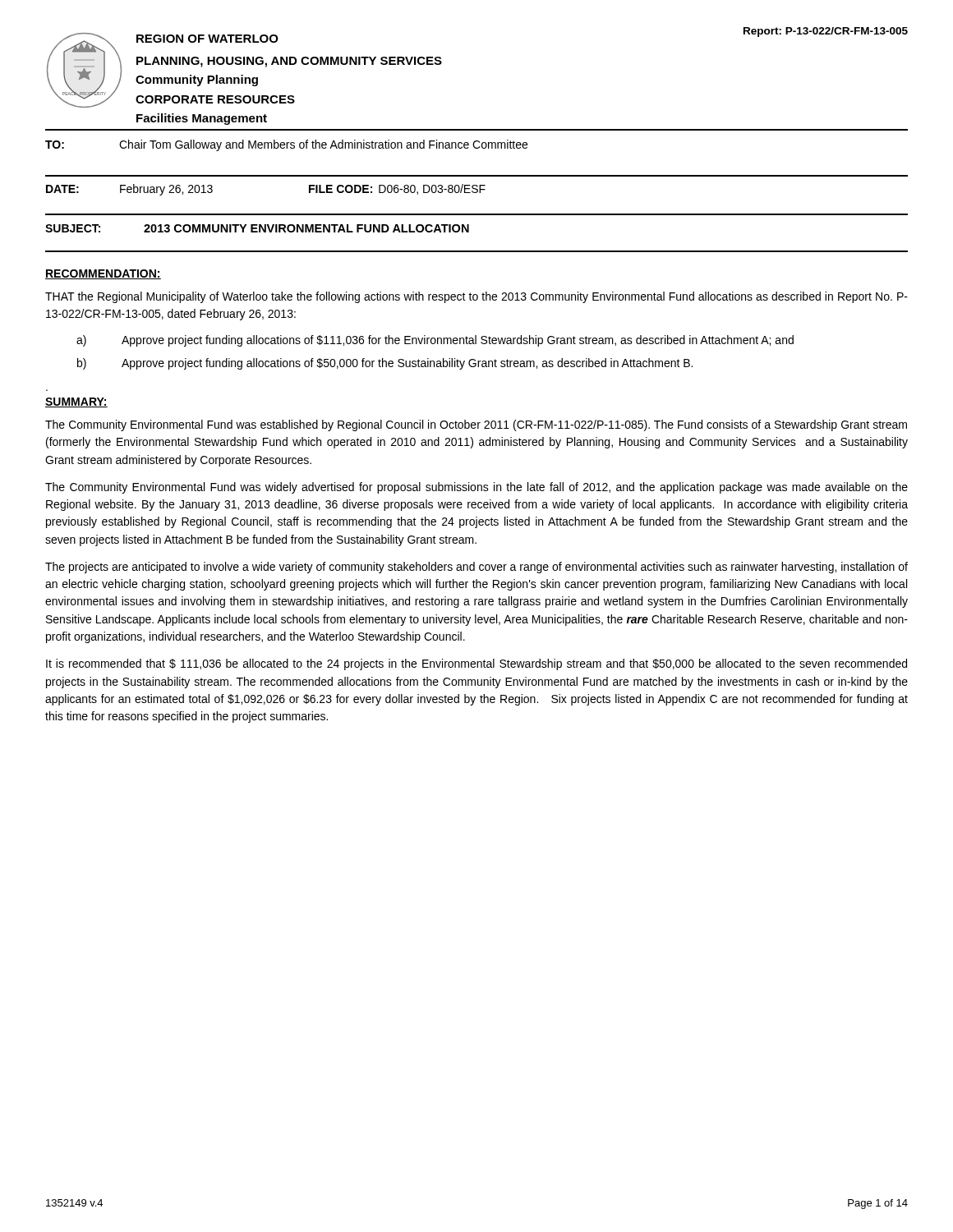Point to the block beginning "DATE: February 26, 2013 FILE CODE: D06-80,"
The height and width of the screenshot is (1232, 953).
pos(60,190)
